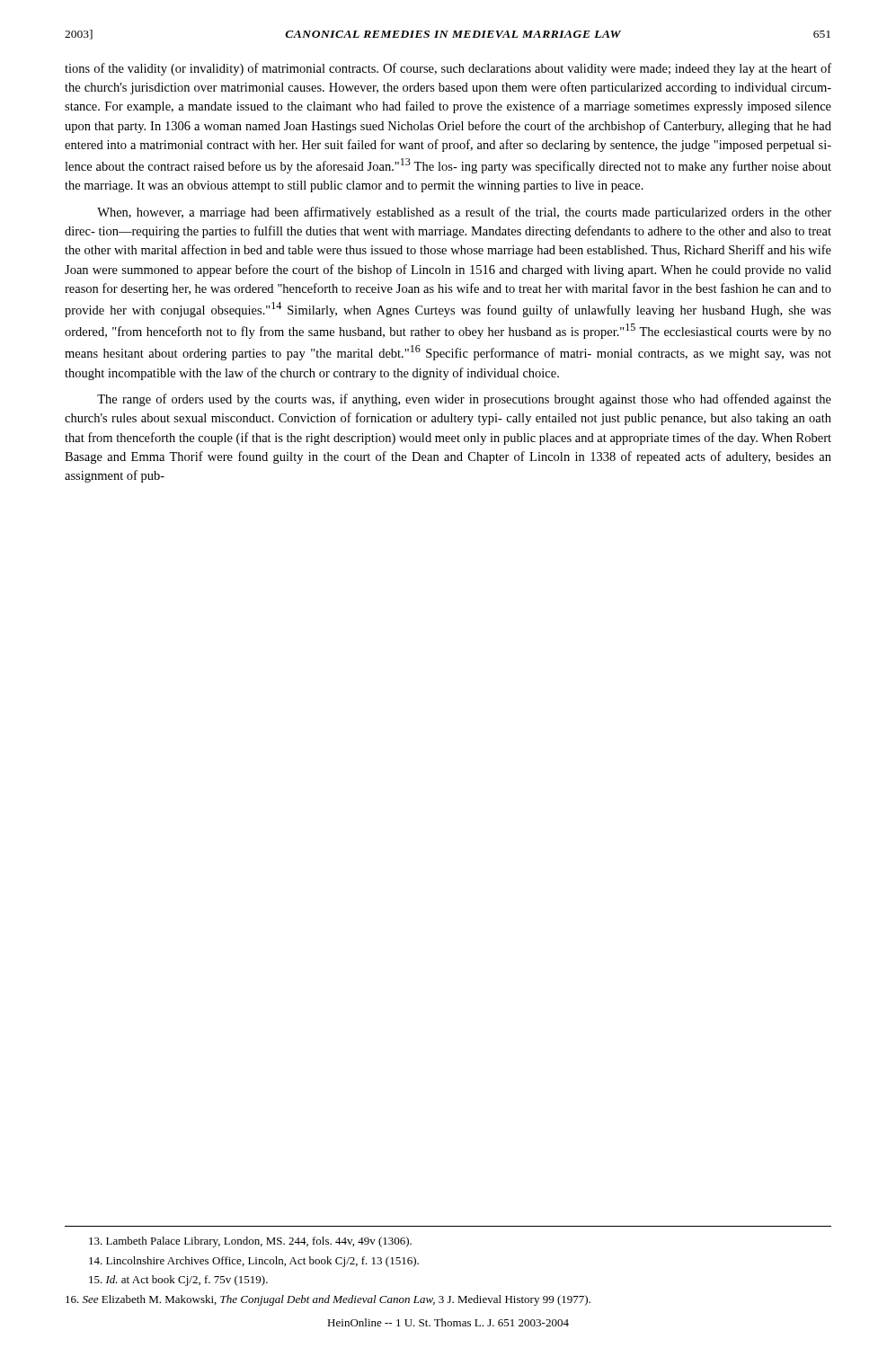Select the region starting "See Elizabeth M. Makowski, The"

(x=328, y=1299)
